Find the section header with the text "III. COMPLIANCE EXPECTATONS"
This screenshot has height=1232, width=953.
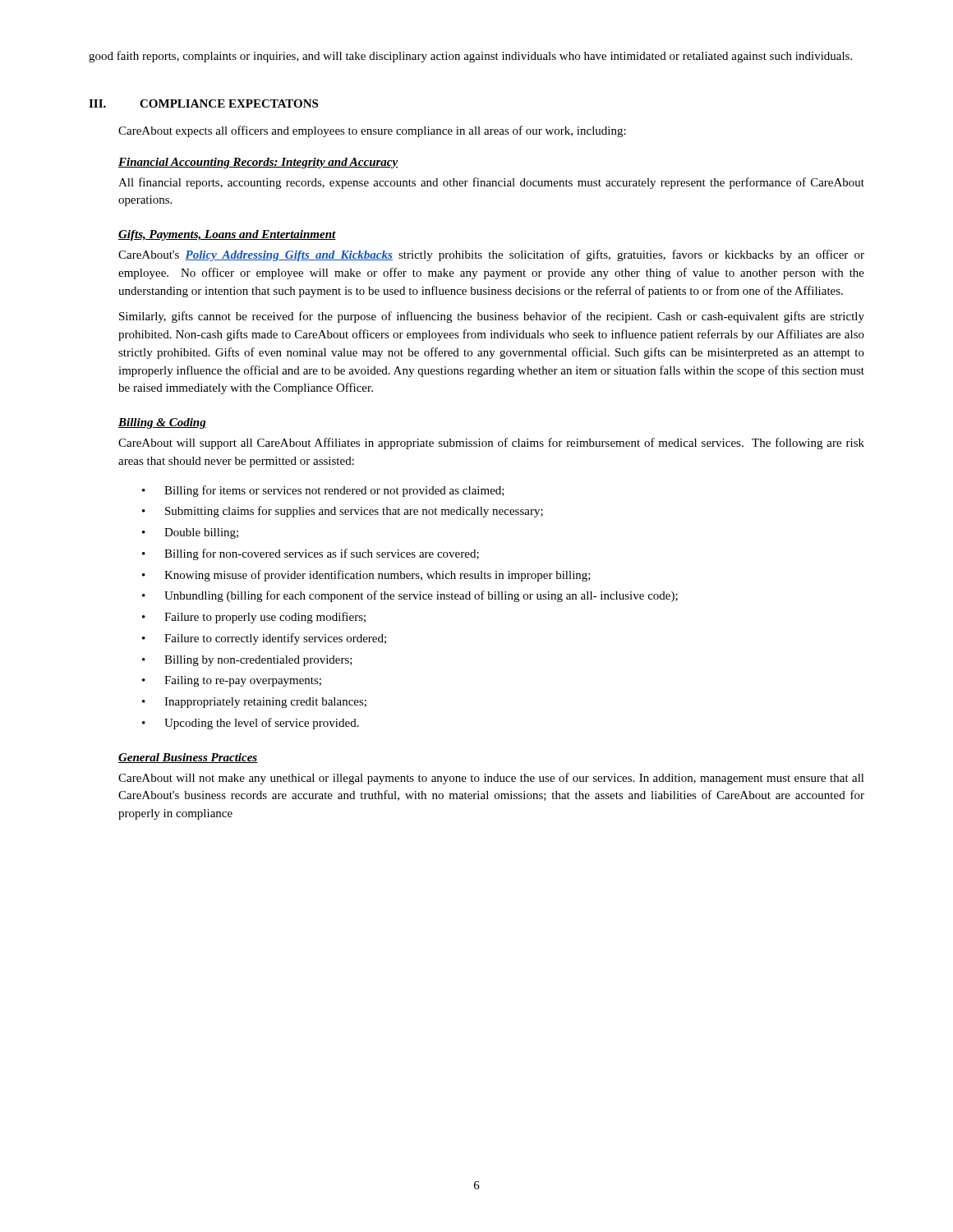tap(203, 103)
